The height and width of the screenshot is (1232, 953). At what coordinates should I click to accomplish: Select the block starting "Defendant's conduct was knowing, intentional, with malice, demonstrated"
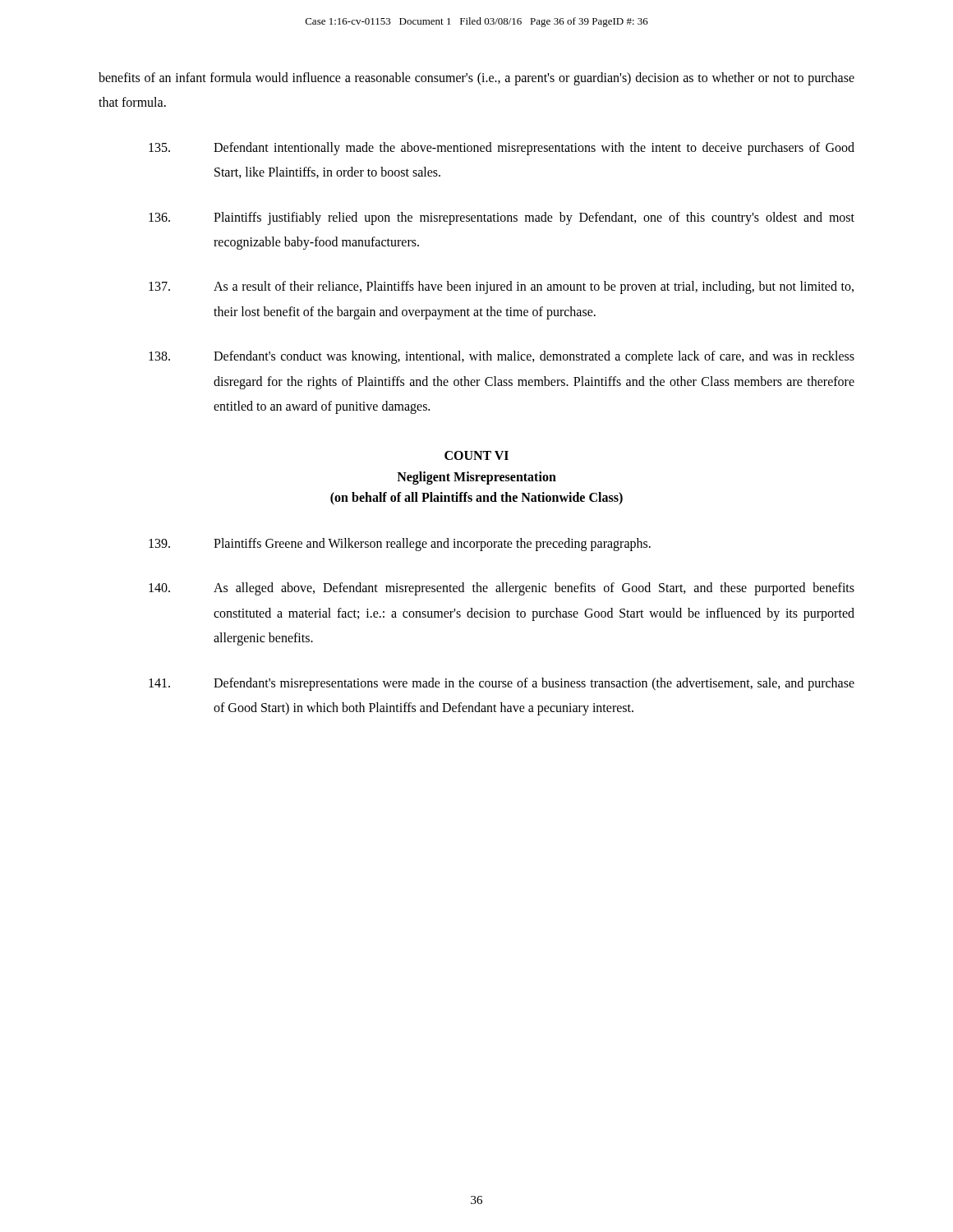click(476, 382)
